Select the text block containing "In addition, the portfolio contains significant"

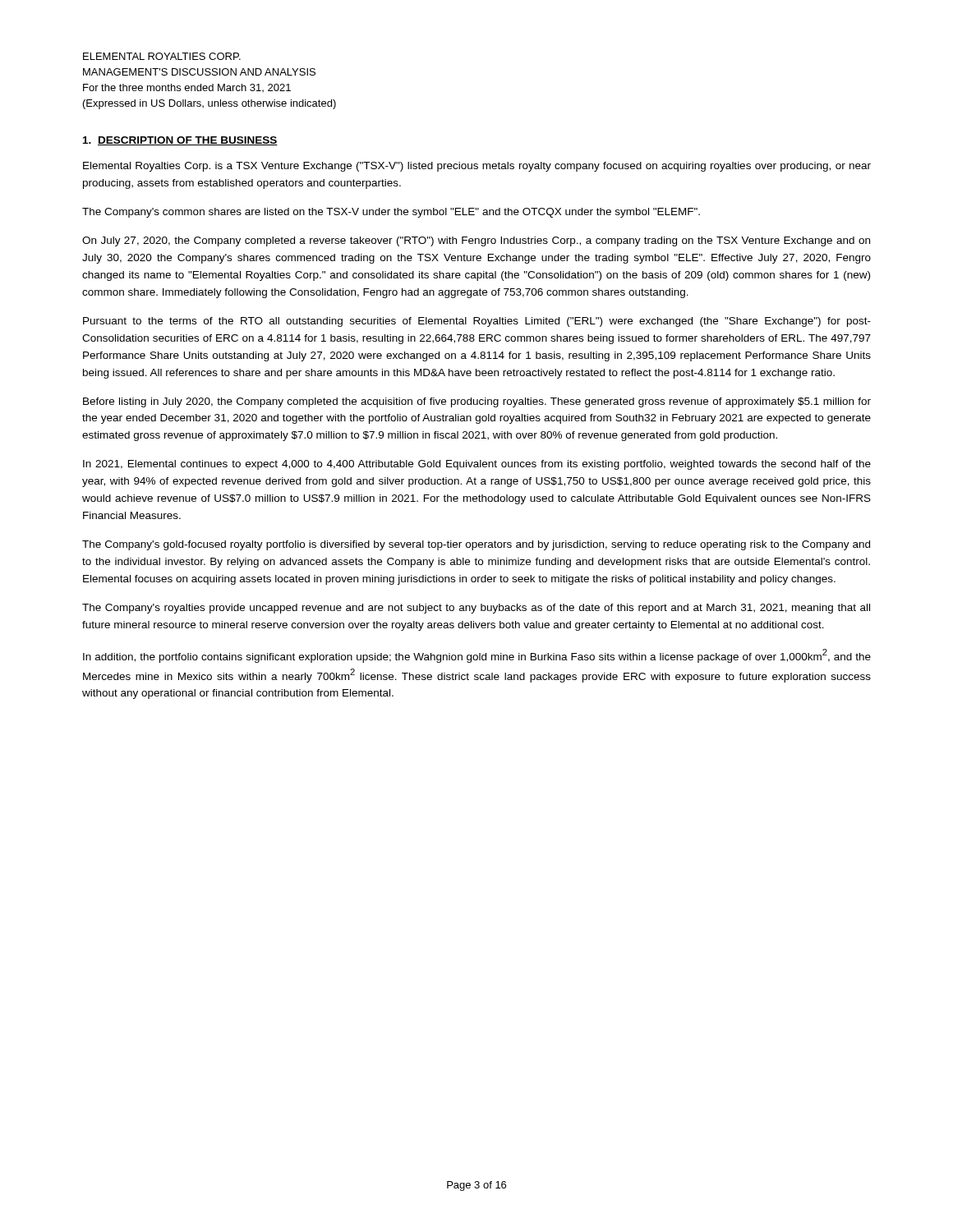[x=476, y=673]
